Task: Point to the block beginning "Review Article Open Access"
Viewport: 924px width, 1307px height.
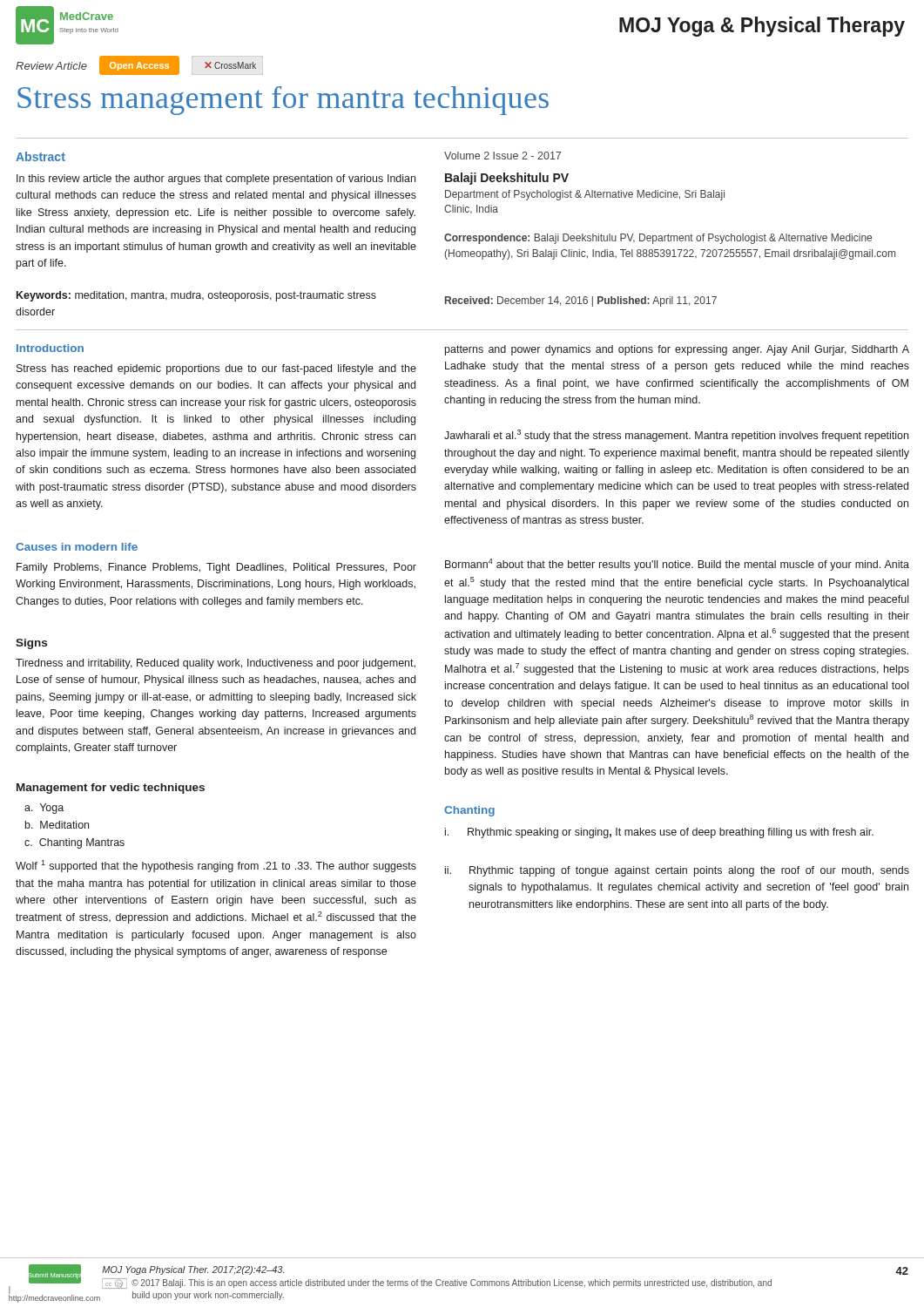Action: [x=139, y=65]
